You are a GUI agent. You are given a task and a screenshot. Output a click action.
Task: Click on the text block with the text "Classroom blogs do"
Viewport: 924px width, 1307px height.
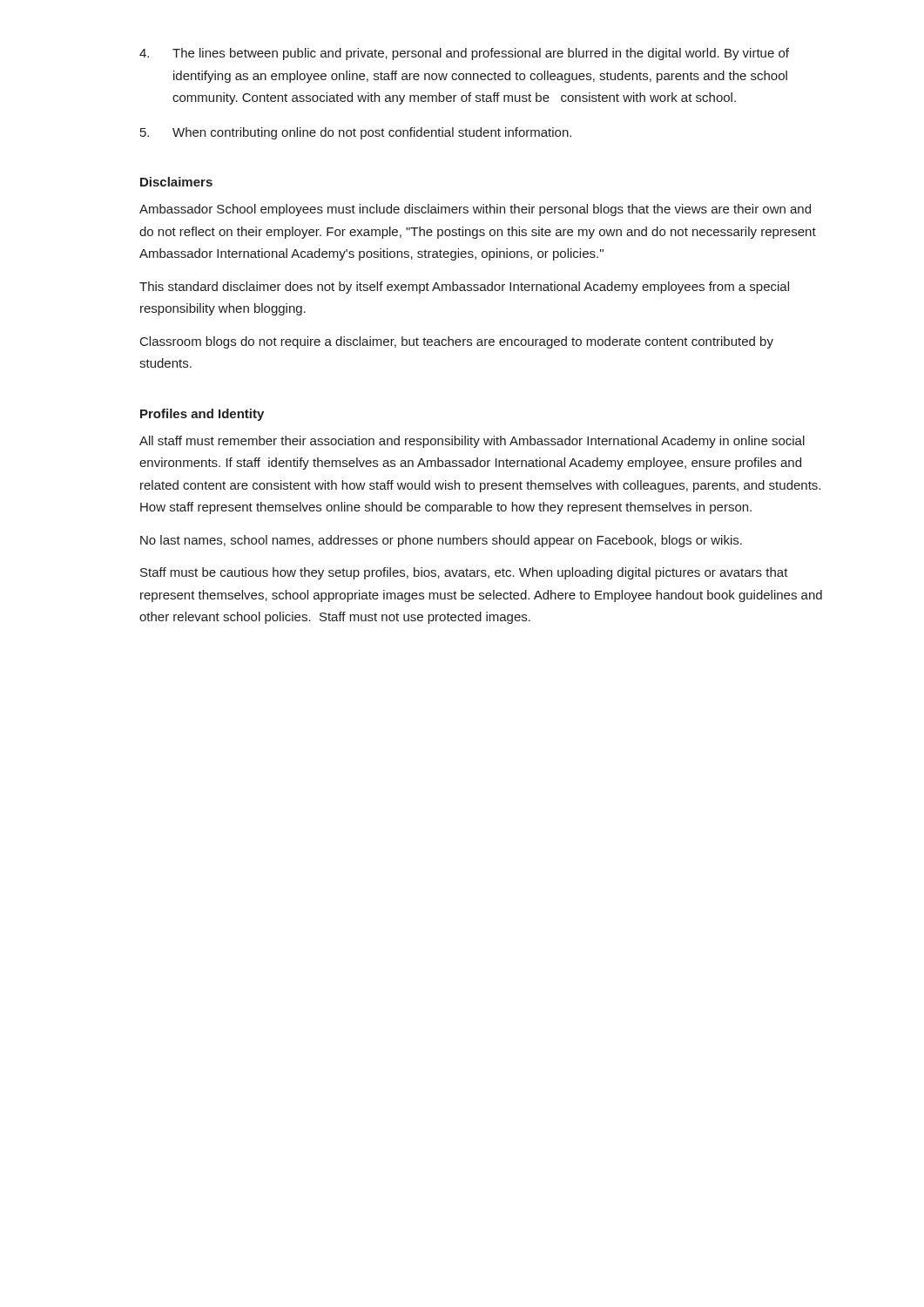[456, 352]
